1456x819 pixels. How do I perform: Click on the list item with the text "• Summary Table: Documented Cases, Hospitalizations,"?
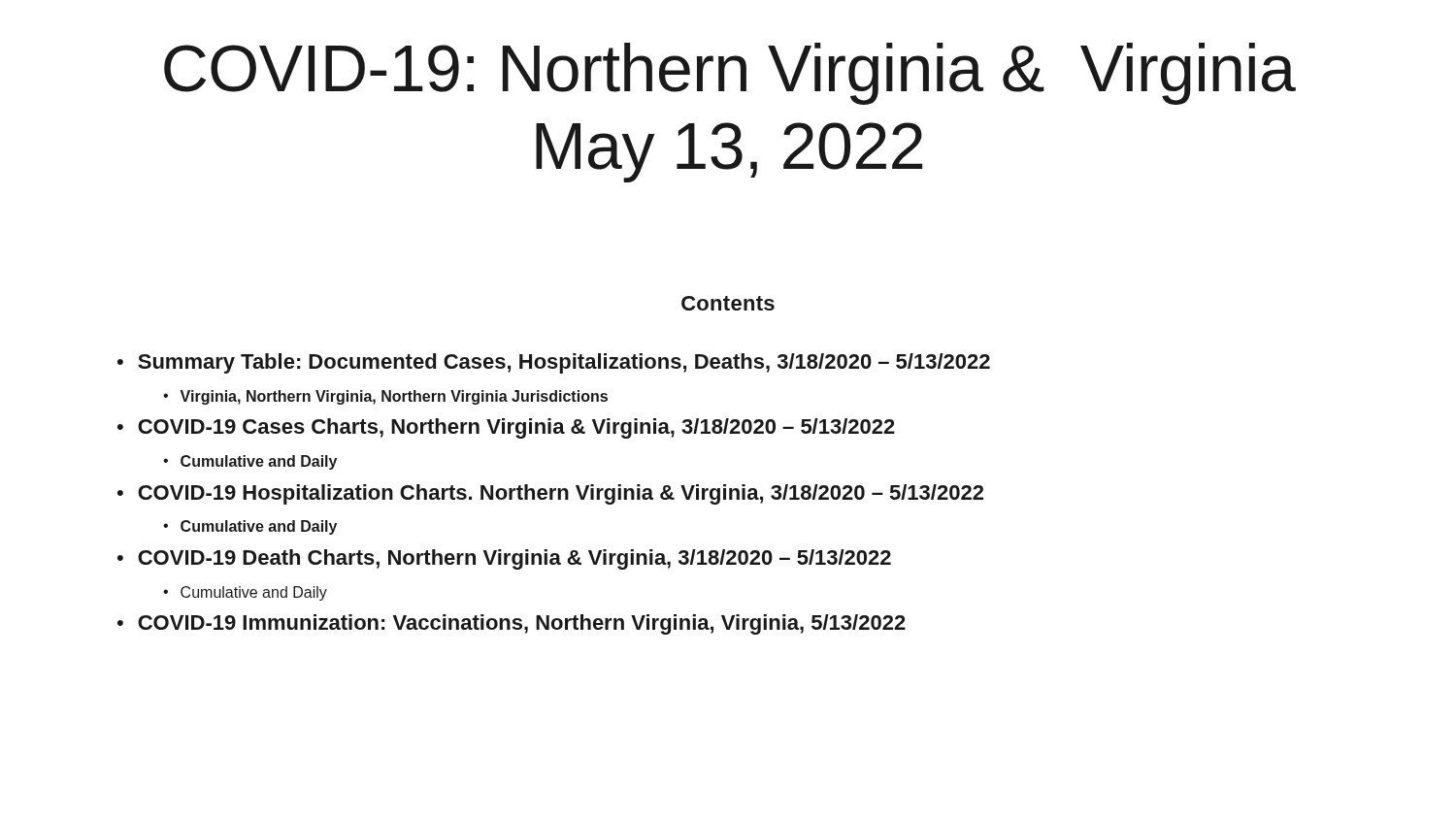[x=553, y=362]
